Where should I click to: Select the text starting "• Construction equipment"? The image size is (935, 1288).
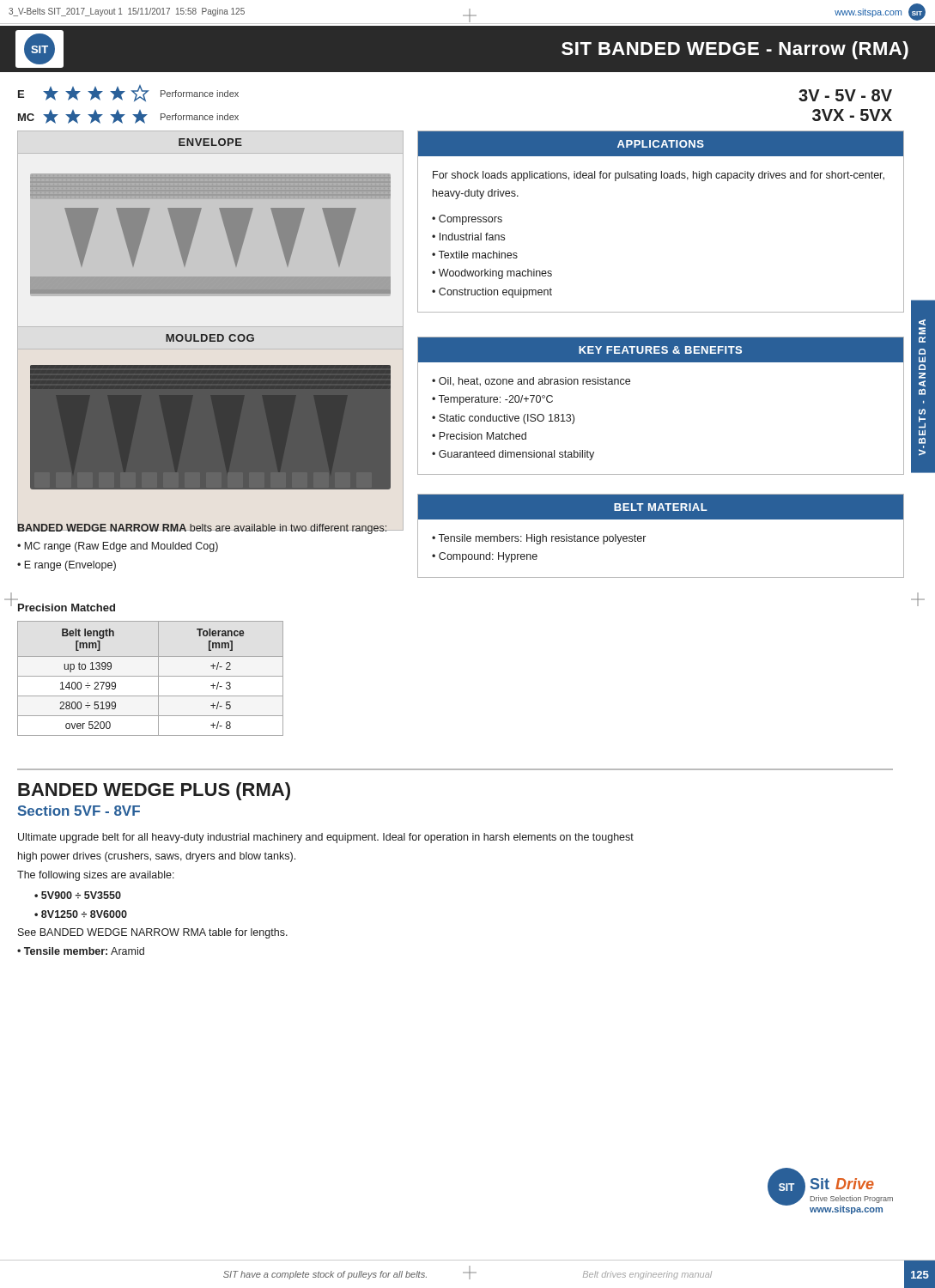[492, 292]
